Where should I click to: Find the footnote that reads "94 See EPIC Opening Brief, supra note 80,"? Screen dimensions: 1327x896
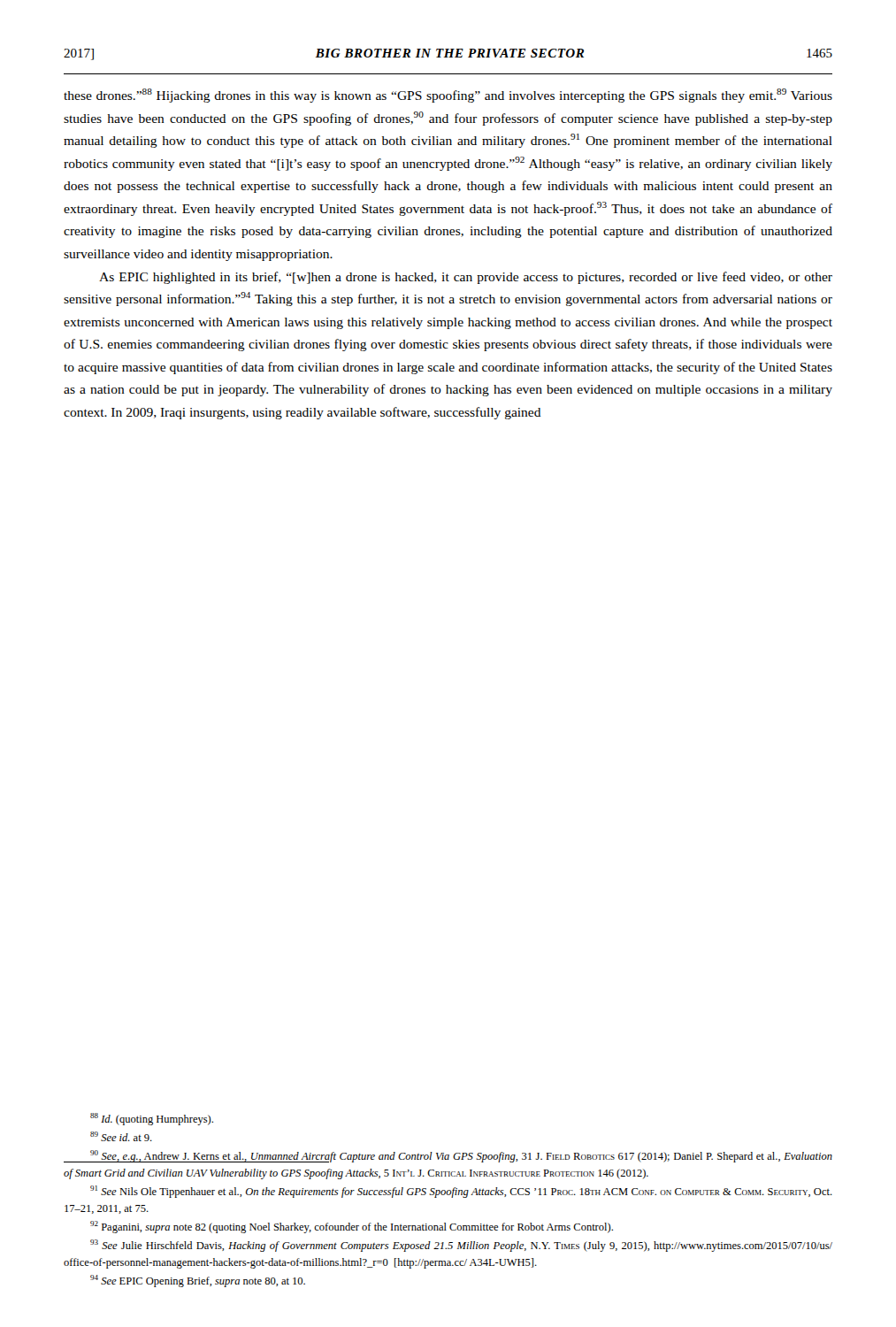click(x=198, y=1281)
